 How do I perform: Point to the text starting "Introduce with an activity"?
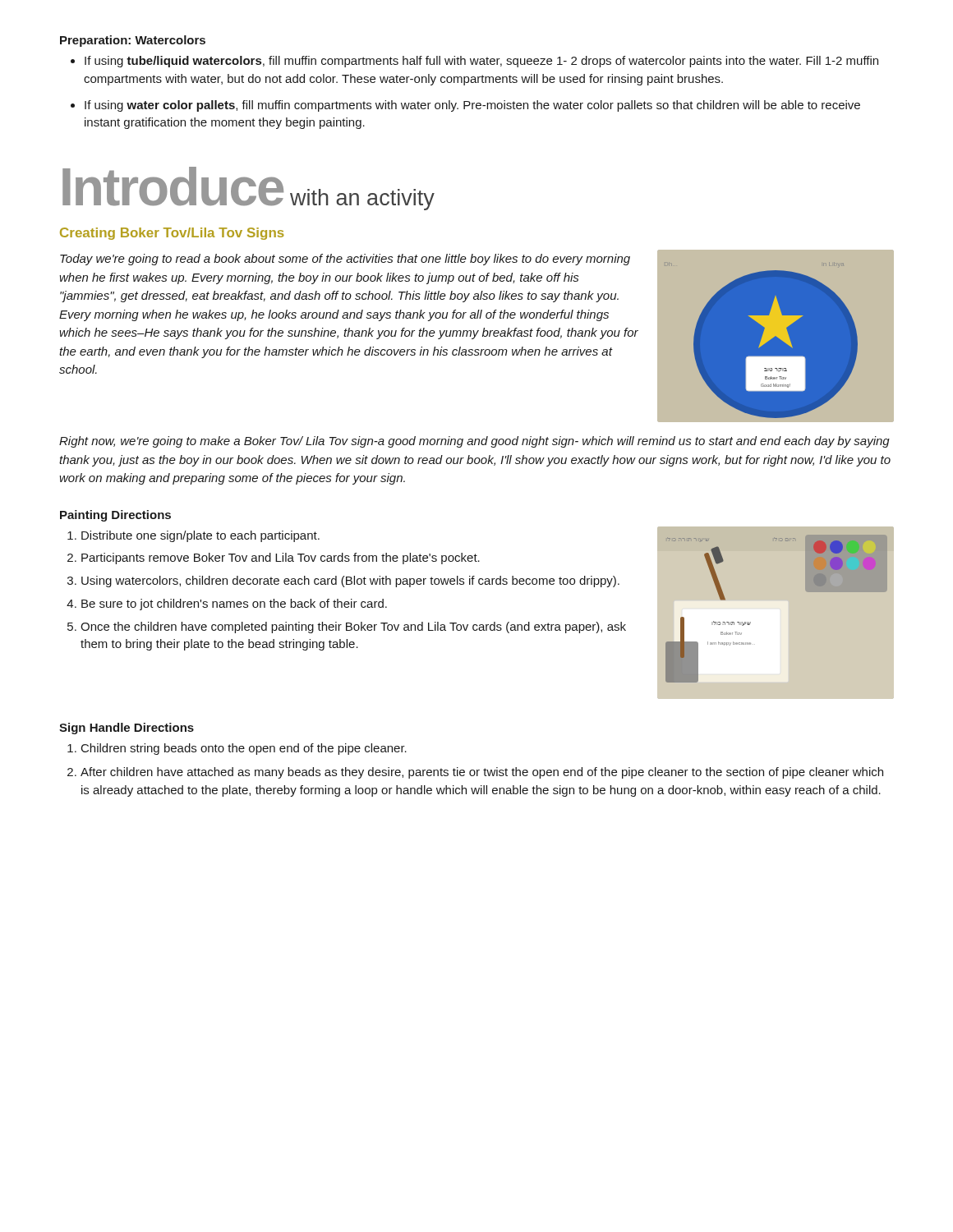pyautogui.click(x=247, y=187)
